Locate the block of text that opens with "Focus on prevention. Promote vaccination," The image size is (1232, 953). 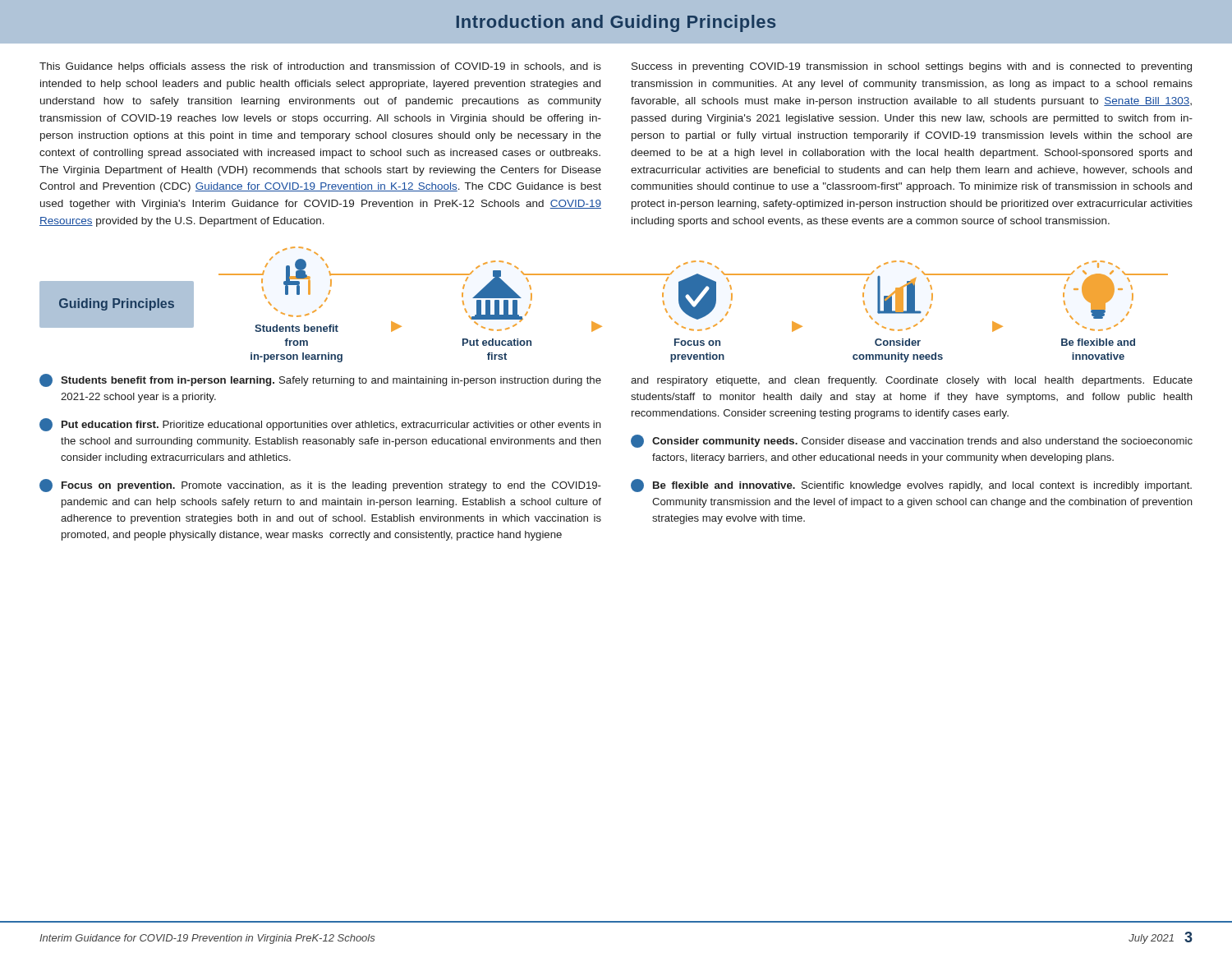coord(320,510)
